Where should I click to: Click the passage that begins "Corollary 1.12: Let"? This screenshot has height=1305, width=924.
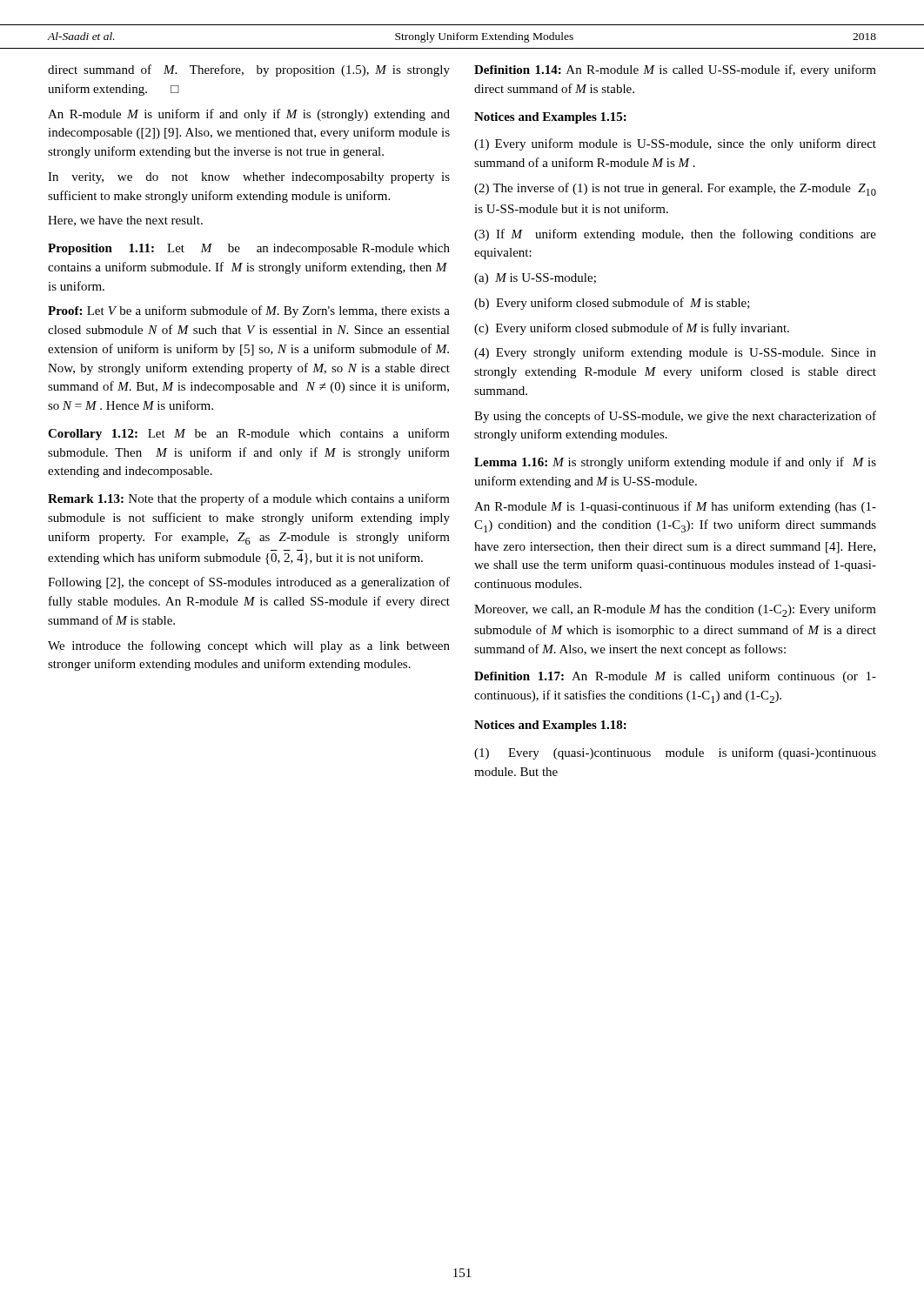pos(249,453)
